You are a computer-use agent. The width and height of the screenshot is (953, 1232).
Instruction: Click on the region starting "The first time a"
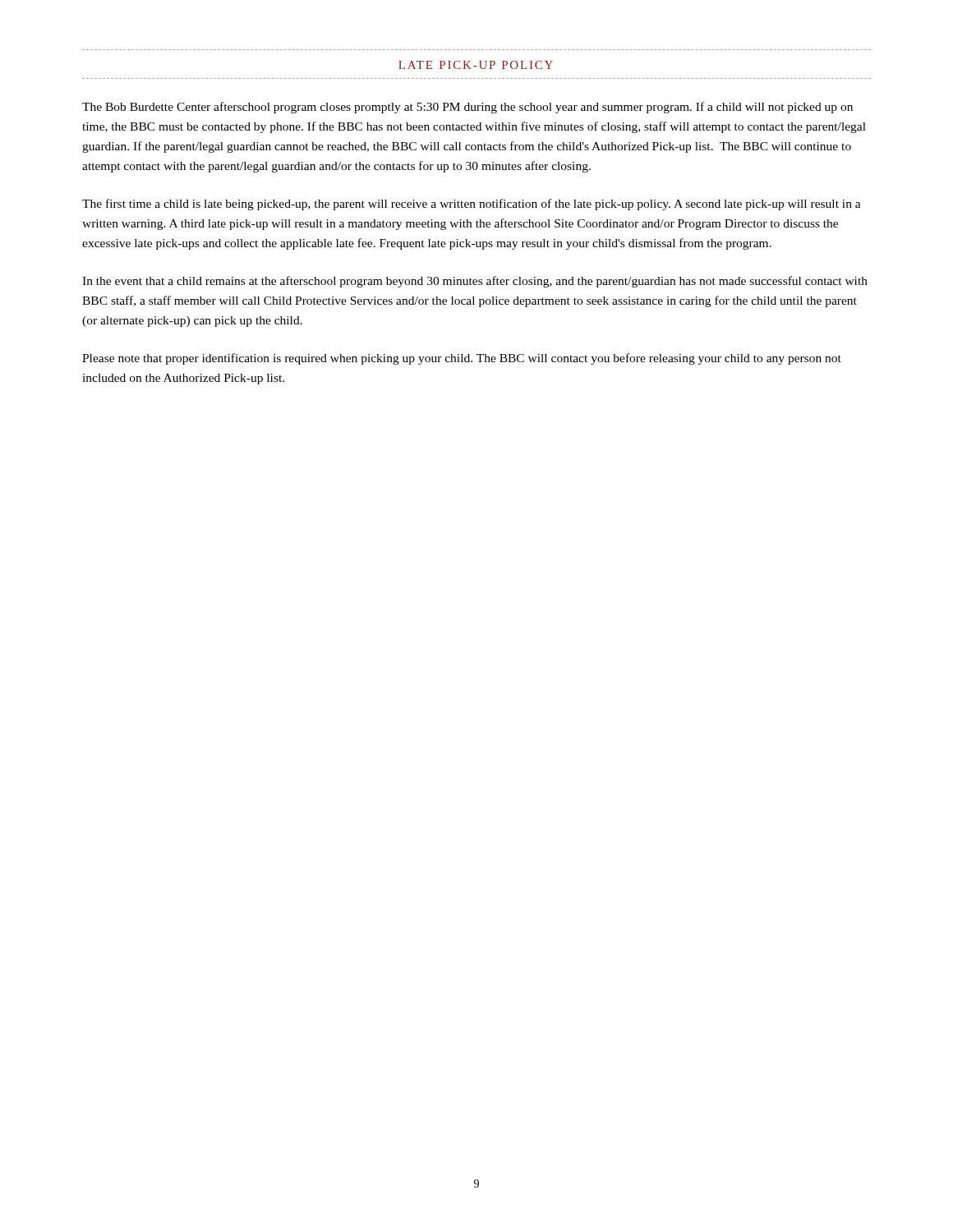471,223
